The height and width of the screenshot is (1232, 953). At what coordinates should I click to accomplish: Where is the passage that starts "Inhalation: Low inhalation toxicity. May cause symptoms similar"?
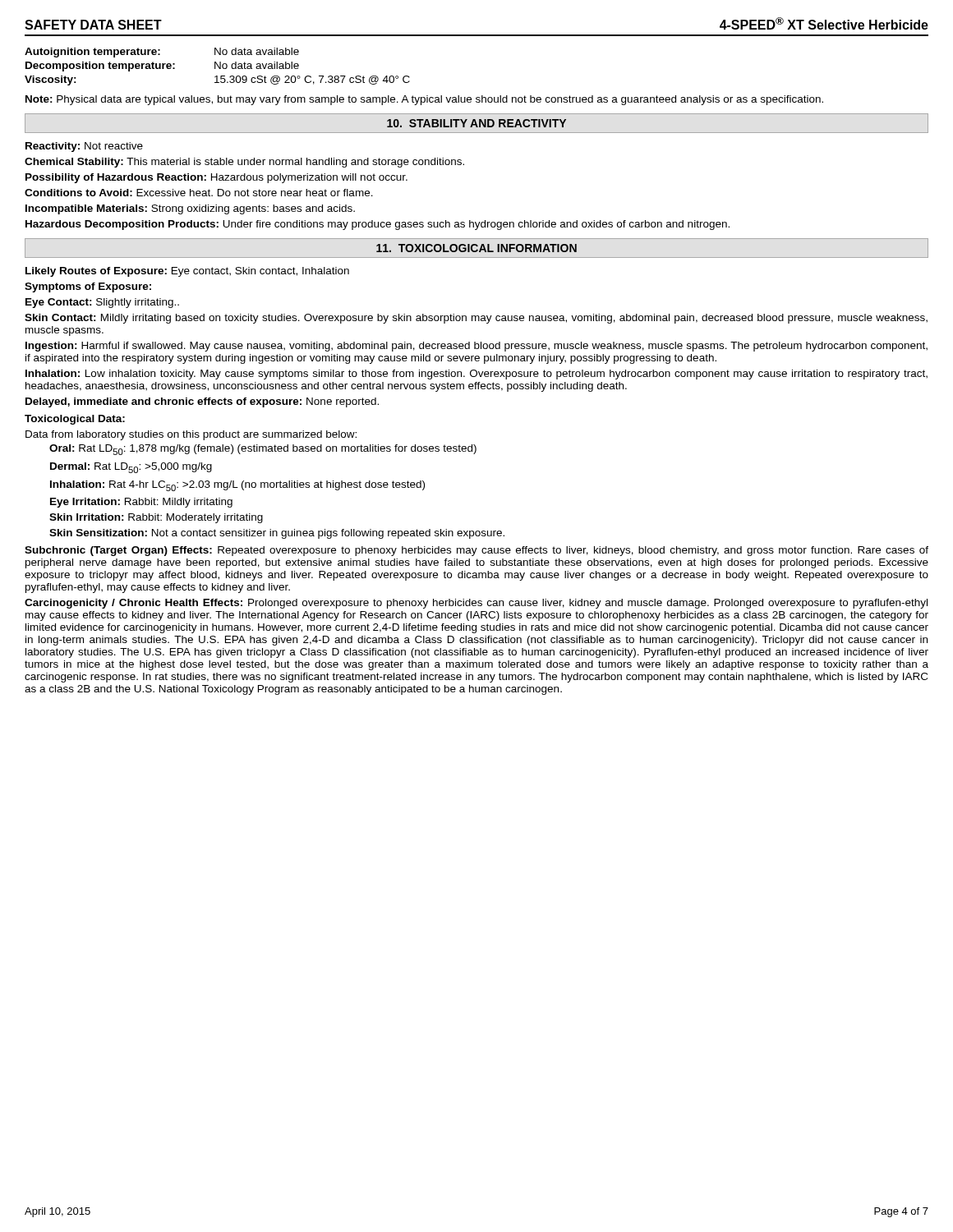pyautogui.click(x=476, y=380)
